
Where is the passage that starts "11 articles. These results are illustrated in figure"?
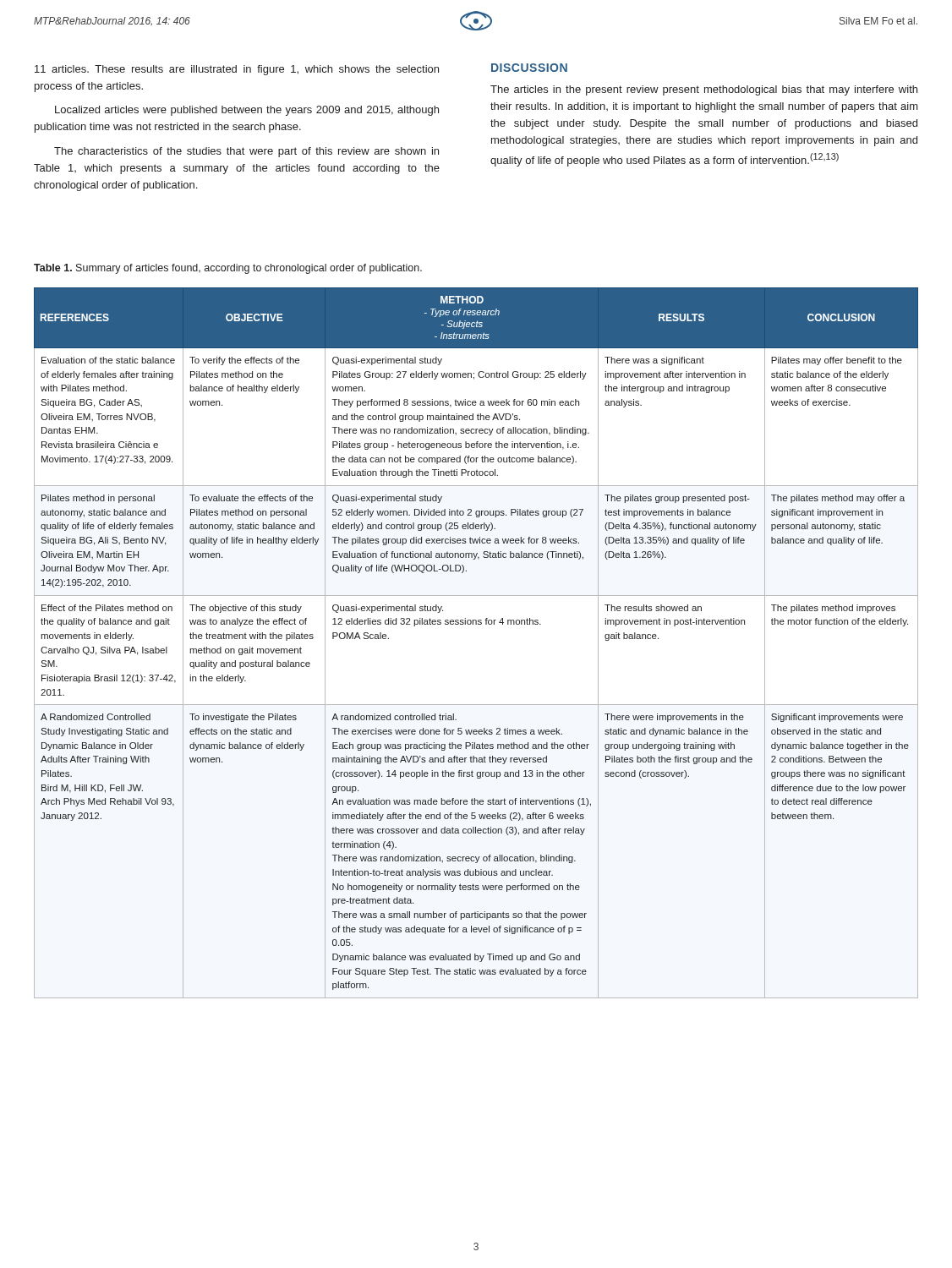point(237,127)
